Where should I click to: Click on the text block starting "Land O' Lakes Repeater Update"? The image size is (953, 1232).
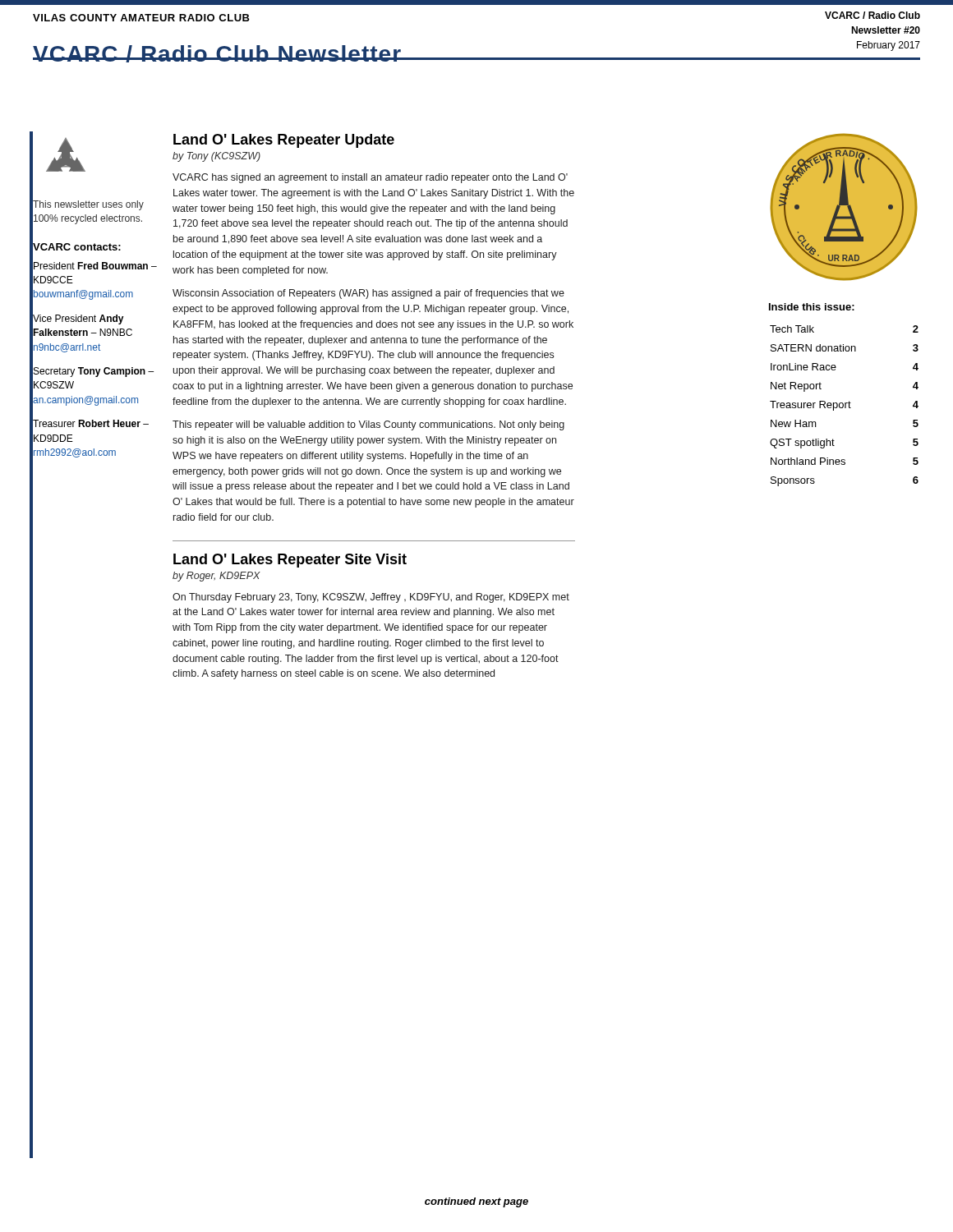284,140
